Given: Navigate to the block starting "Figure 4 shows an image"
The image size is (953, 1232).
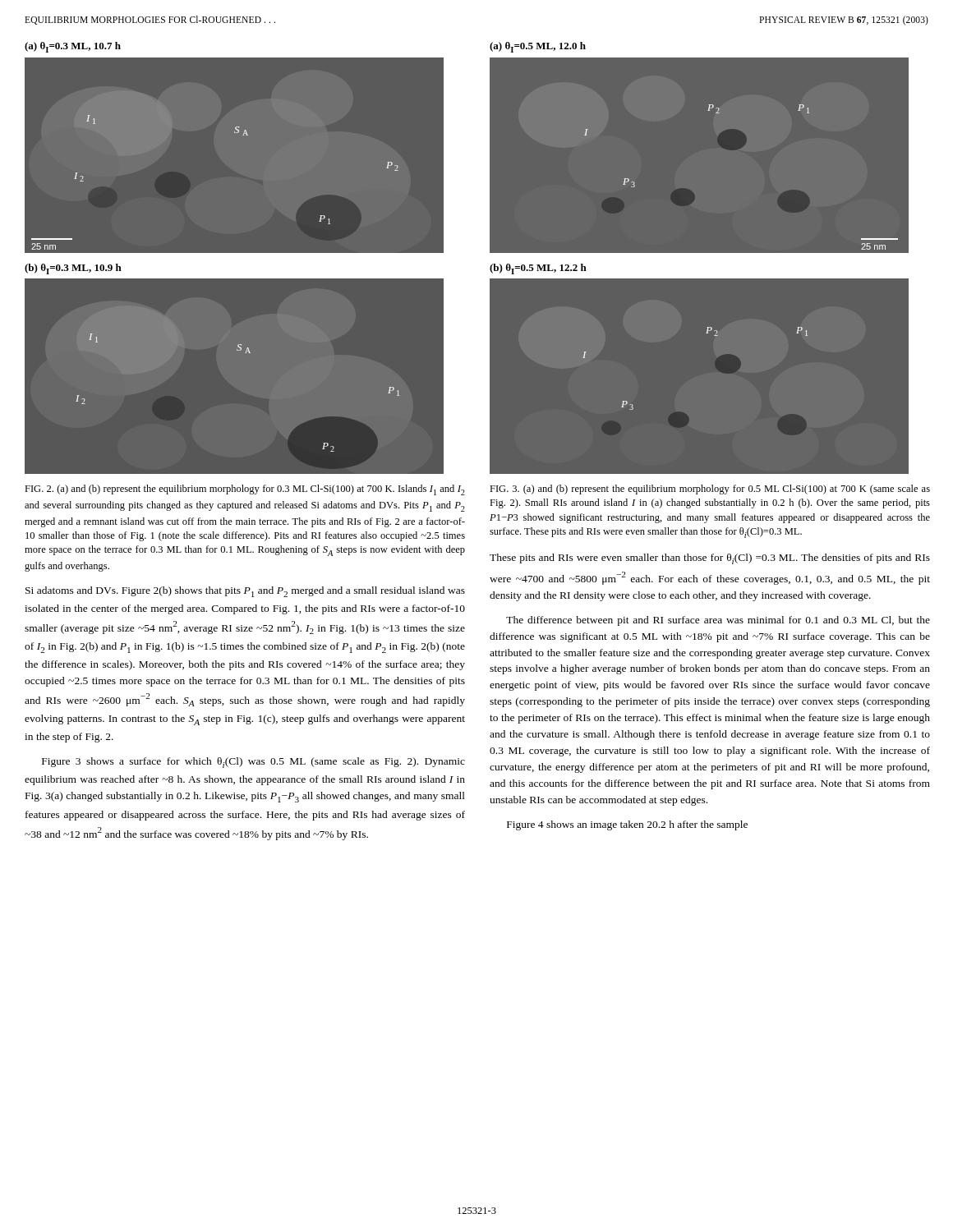Looking at the screenshot, I should (x=627, y=824).
